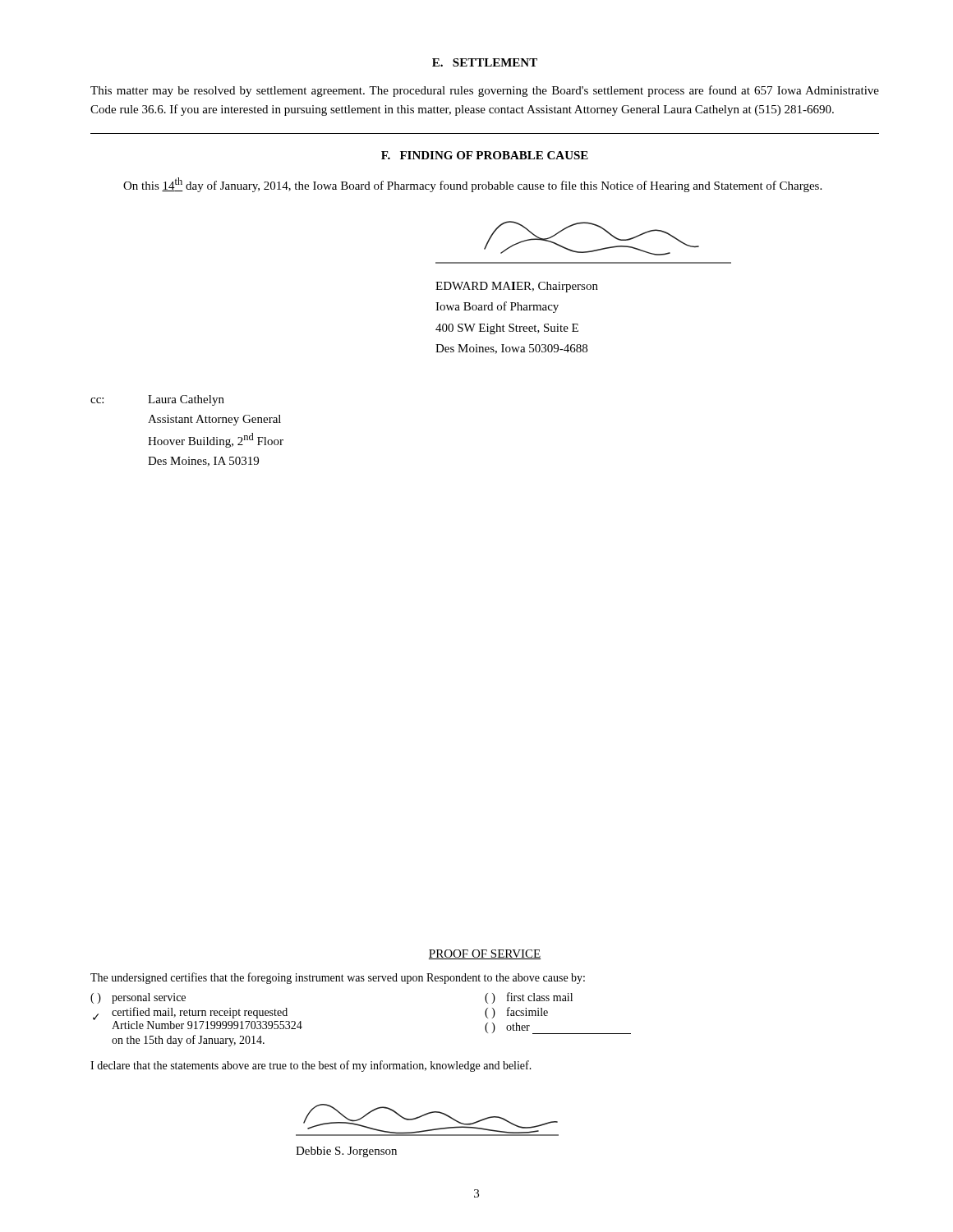
Task: Where is the passage that starts "The undersigned certifies"?
Action: (338, 978)
